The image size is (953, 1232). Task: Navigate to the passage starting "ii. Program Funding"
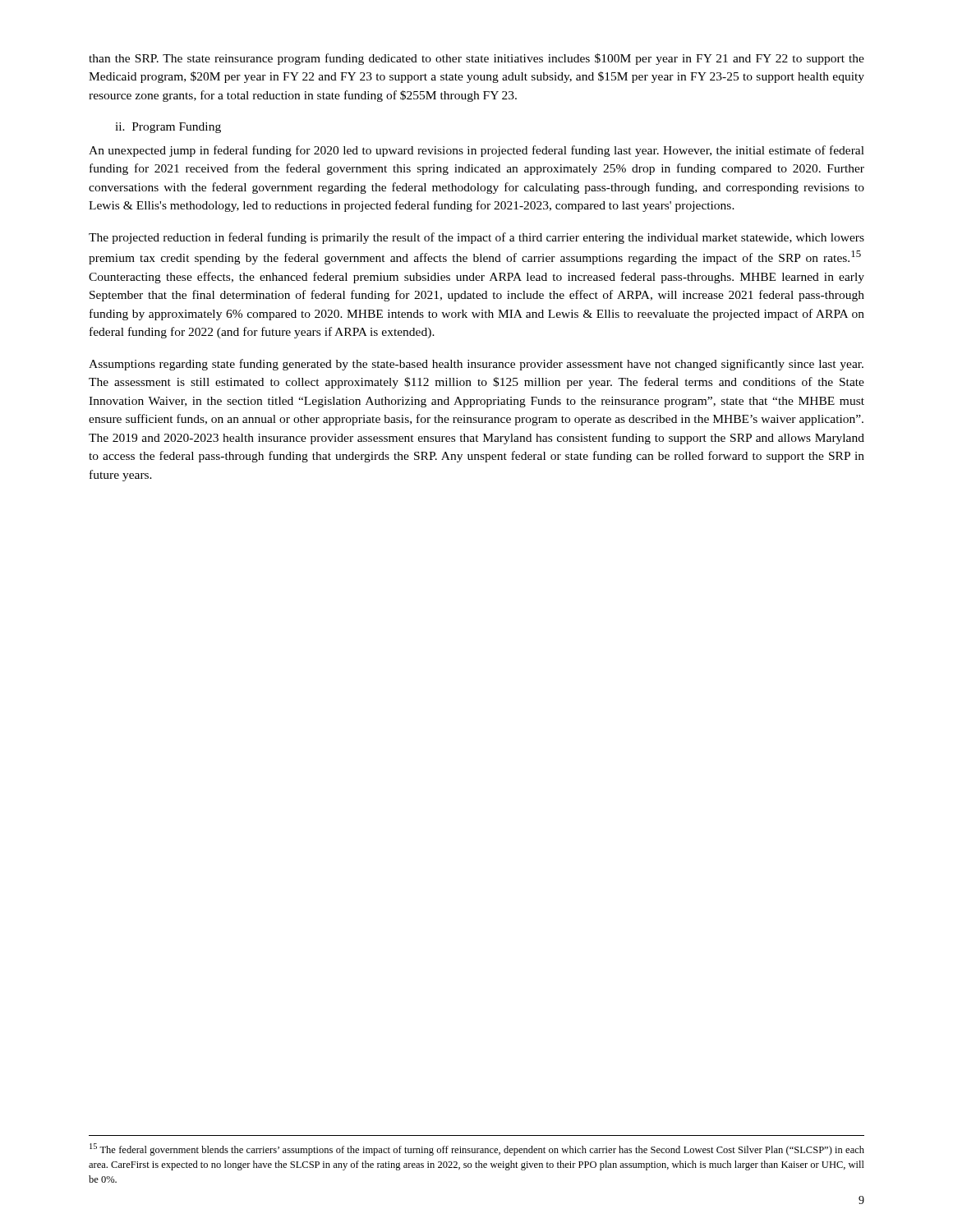pos(168,126)
